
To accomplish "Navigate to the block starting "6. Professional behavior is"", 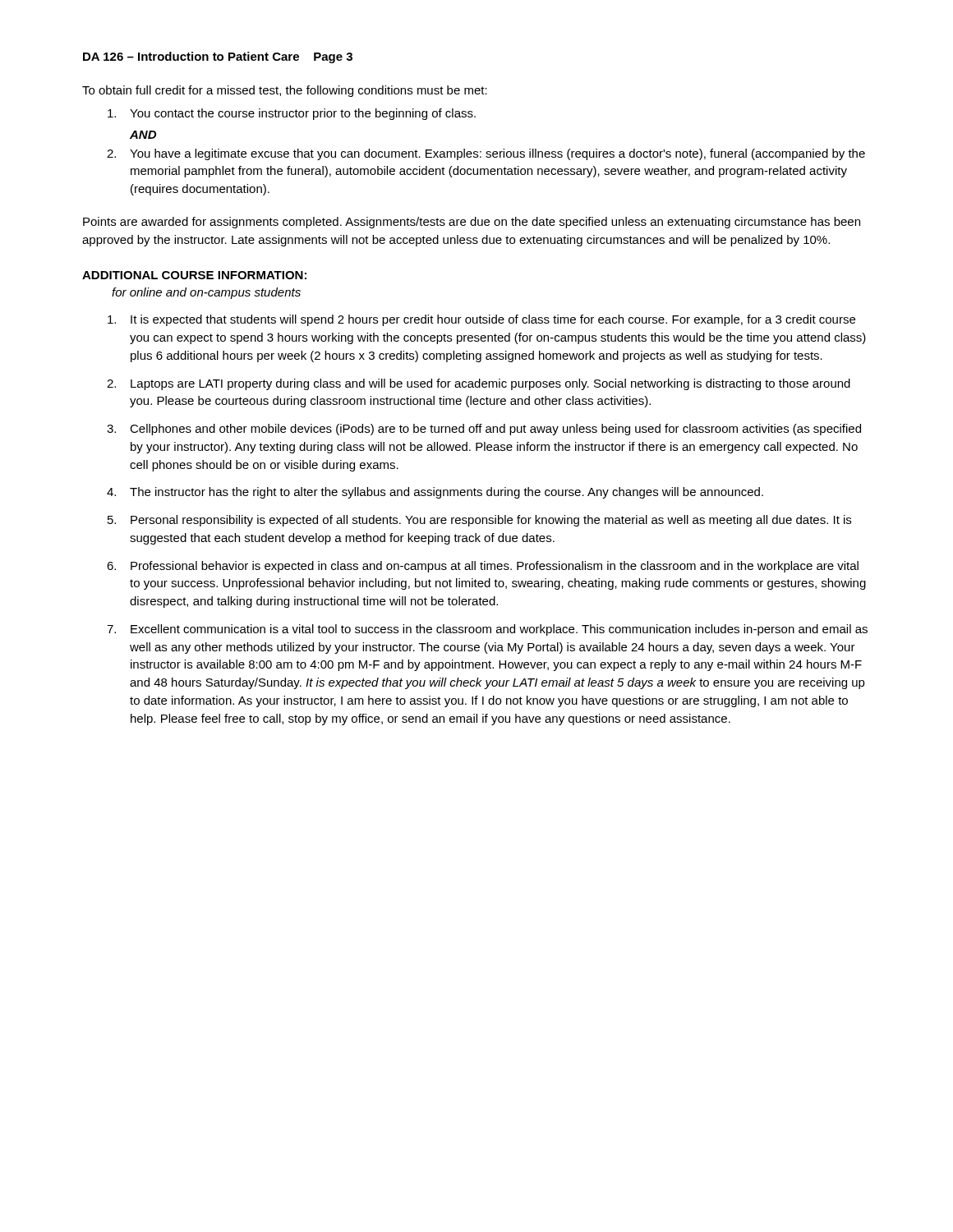I will (489, 583).
